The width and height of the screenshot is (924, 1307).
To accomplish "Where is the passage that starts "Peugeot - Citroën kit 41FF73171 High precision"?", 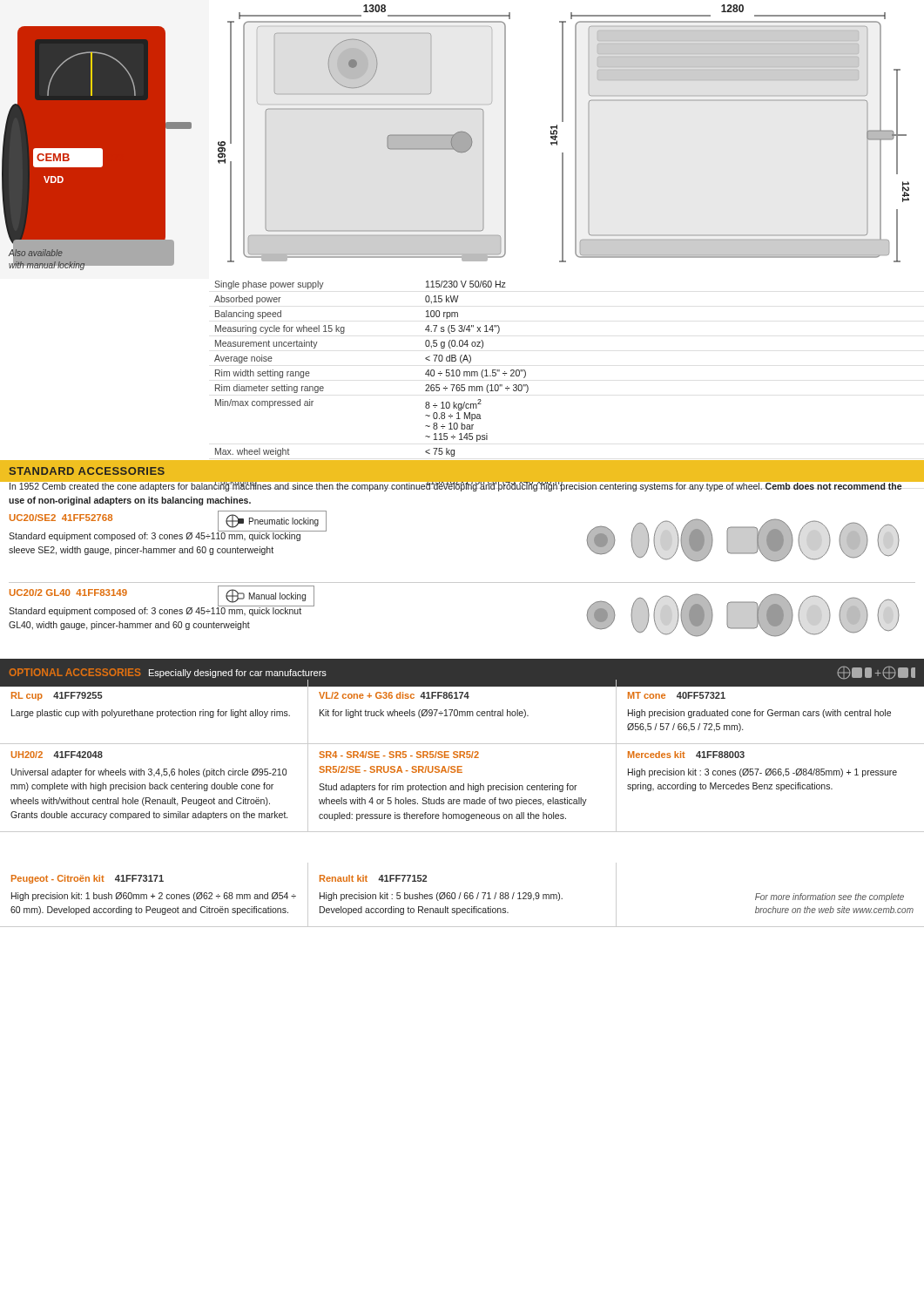I will tap(154, 893).
